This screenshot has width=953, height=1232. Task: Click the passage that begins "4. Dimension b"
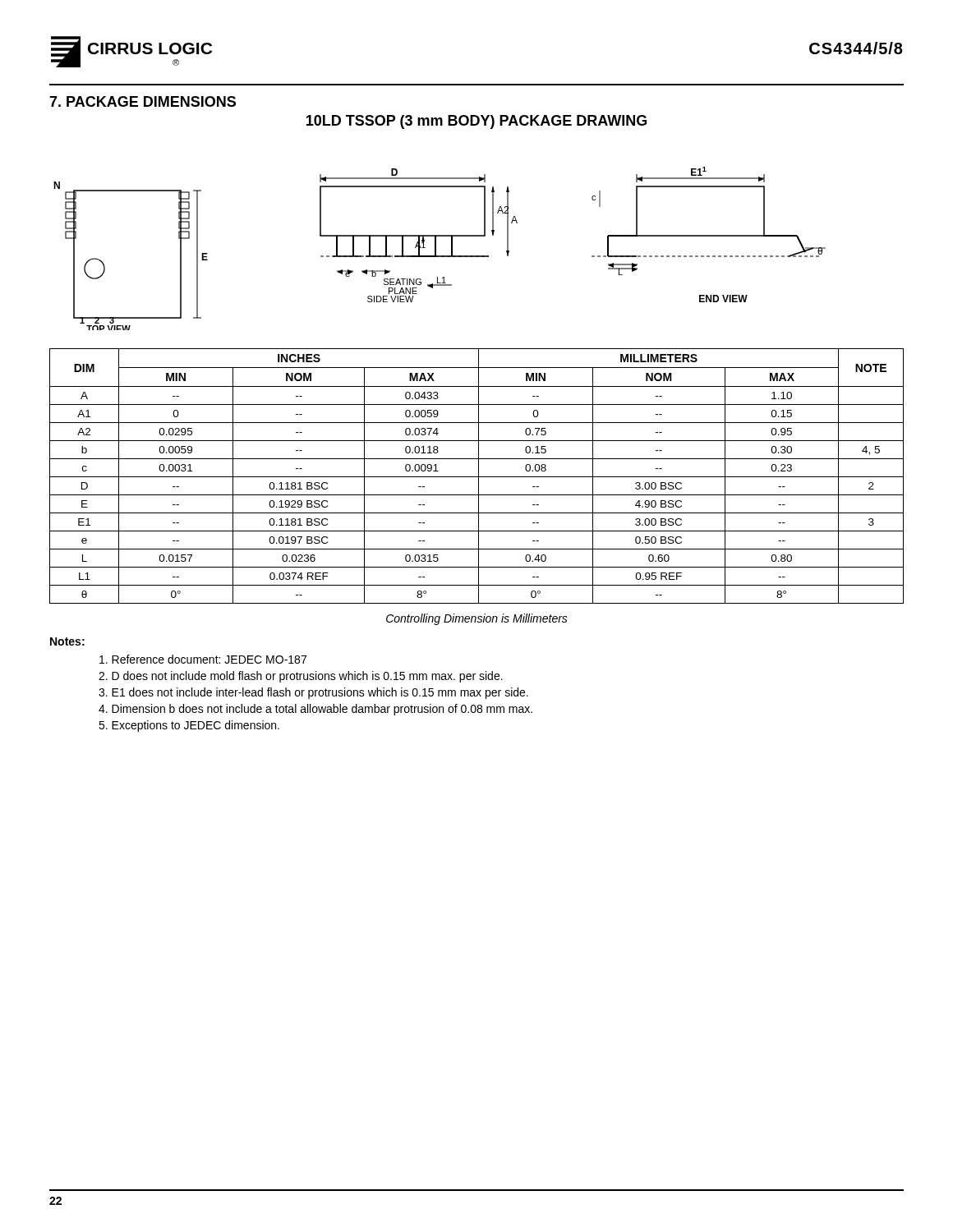tap(316, 709)
